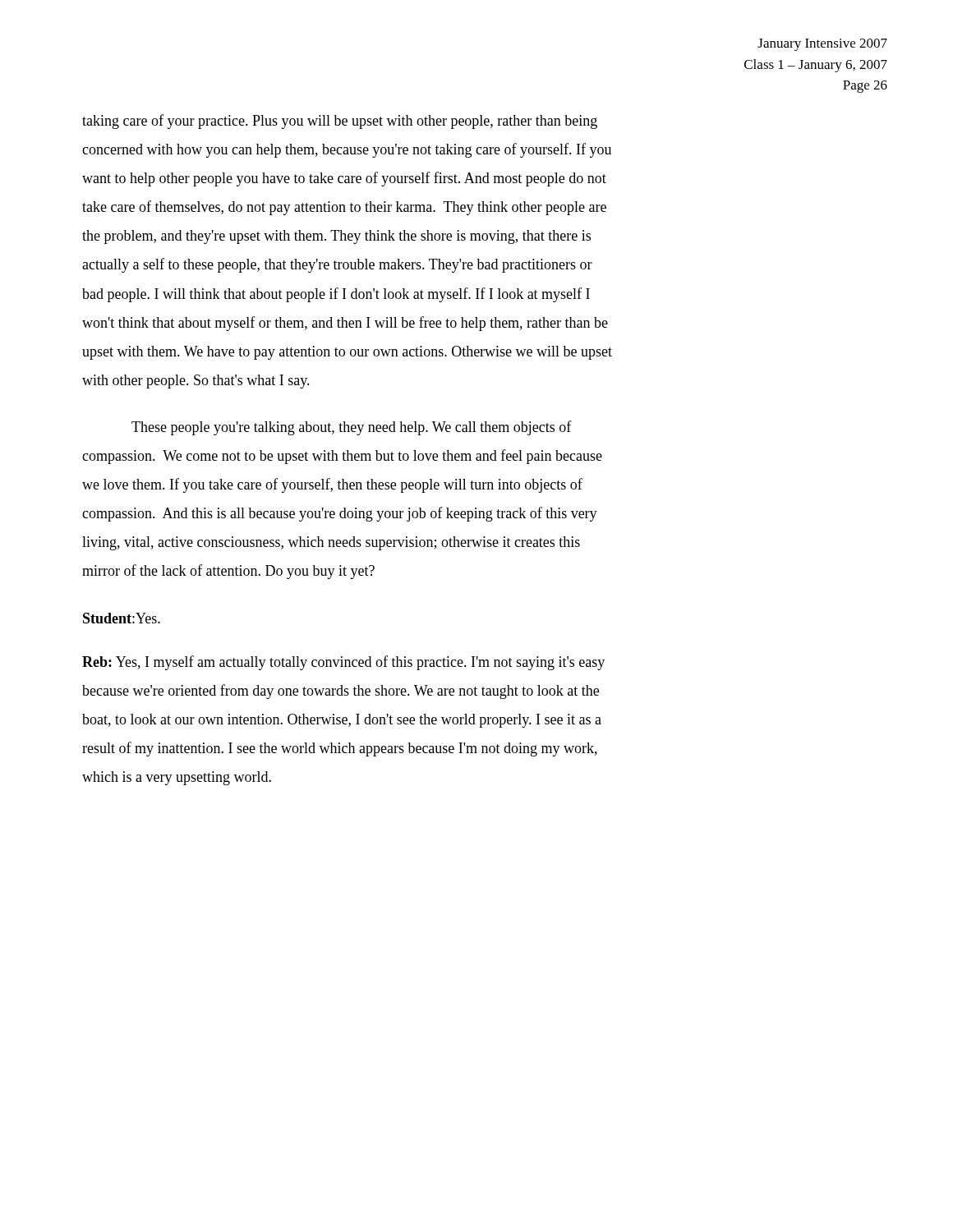Find the text block with the text "These people you're talking about, they need"

click(x=476, y=500)
